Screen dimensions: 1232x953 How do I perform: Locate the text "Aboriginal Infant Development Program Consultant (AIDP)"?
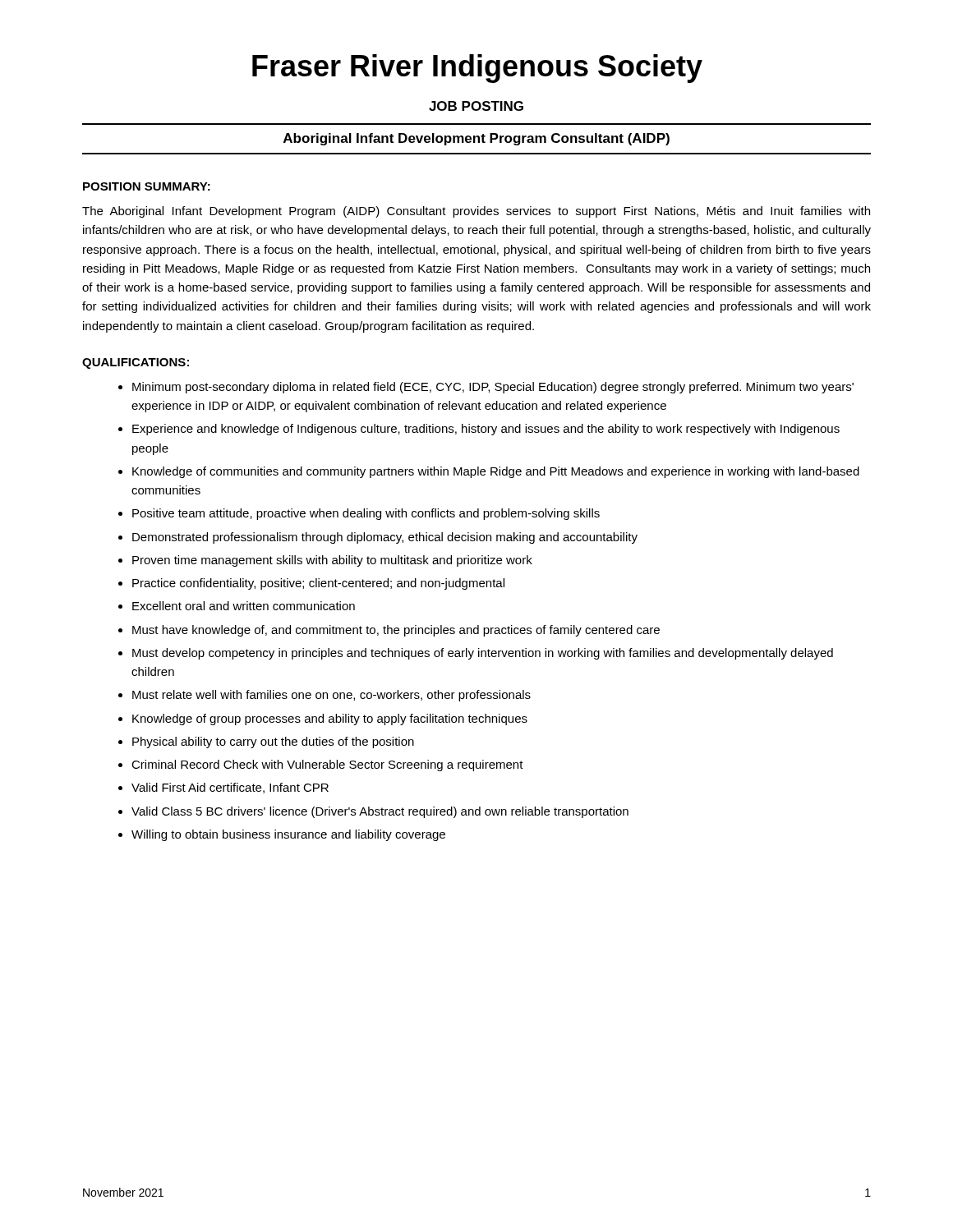476,138
